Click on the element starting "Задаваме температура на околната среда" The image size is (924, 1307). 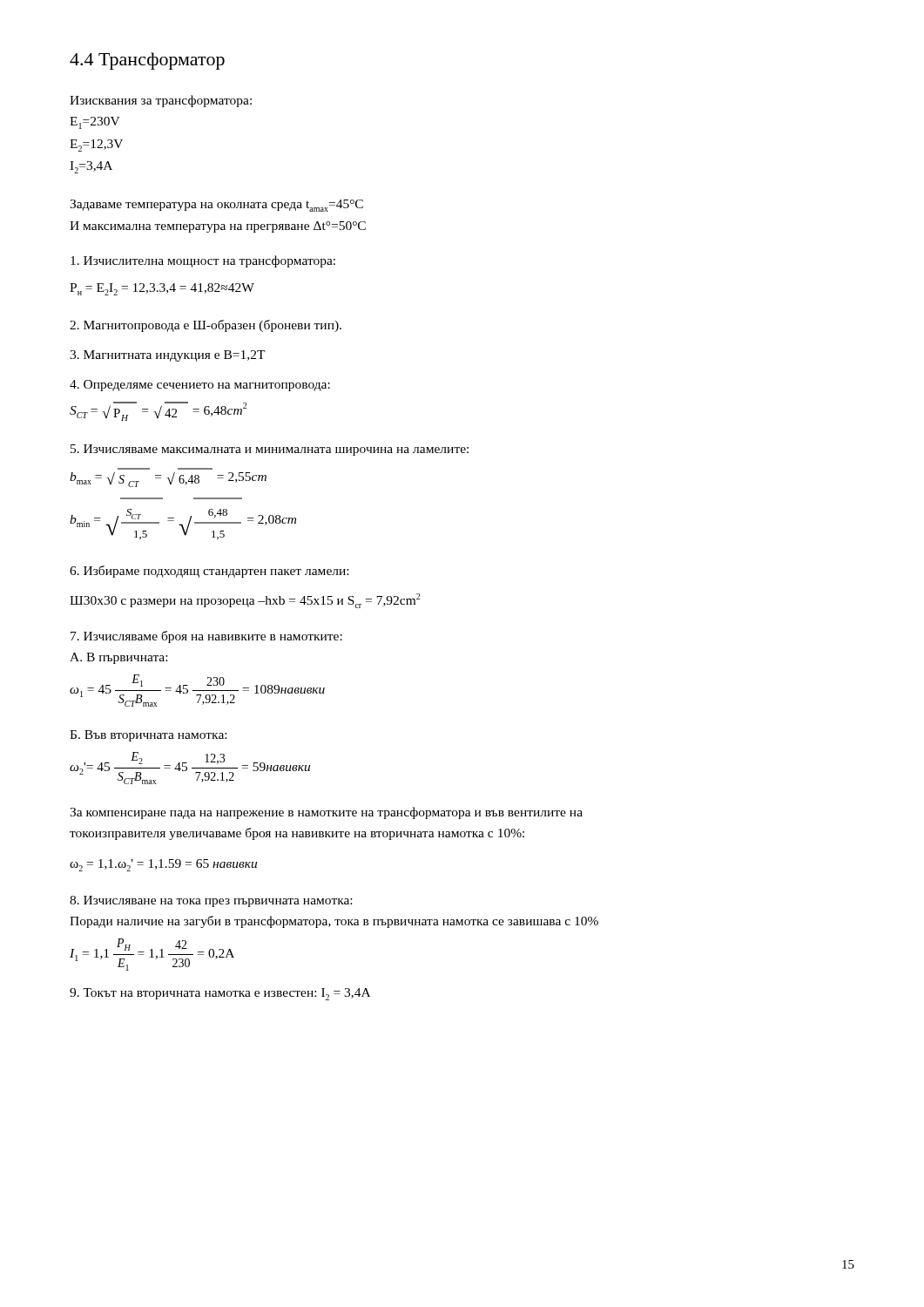click(x=218, y=214)
